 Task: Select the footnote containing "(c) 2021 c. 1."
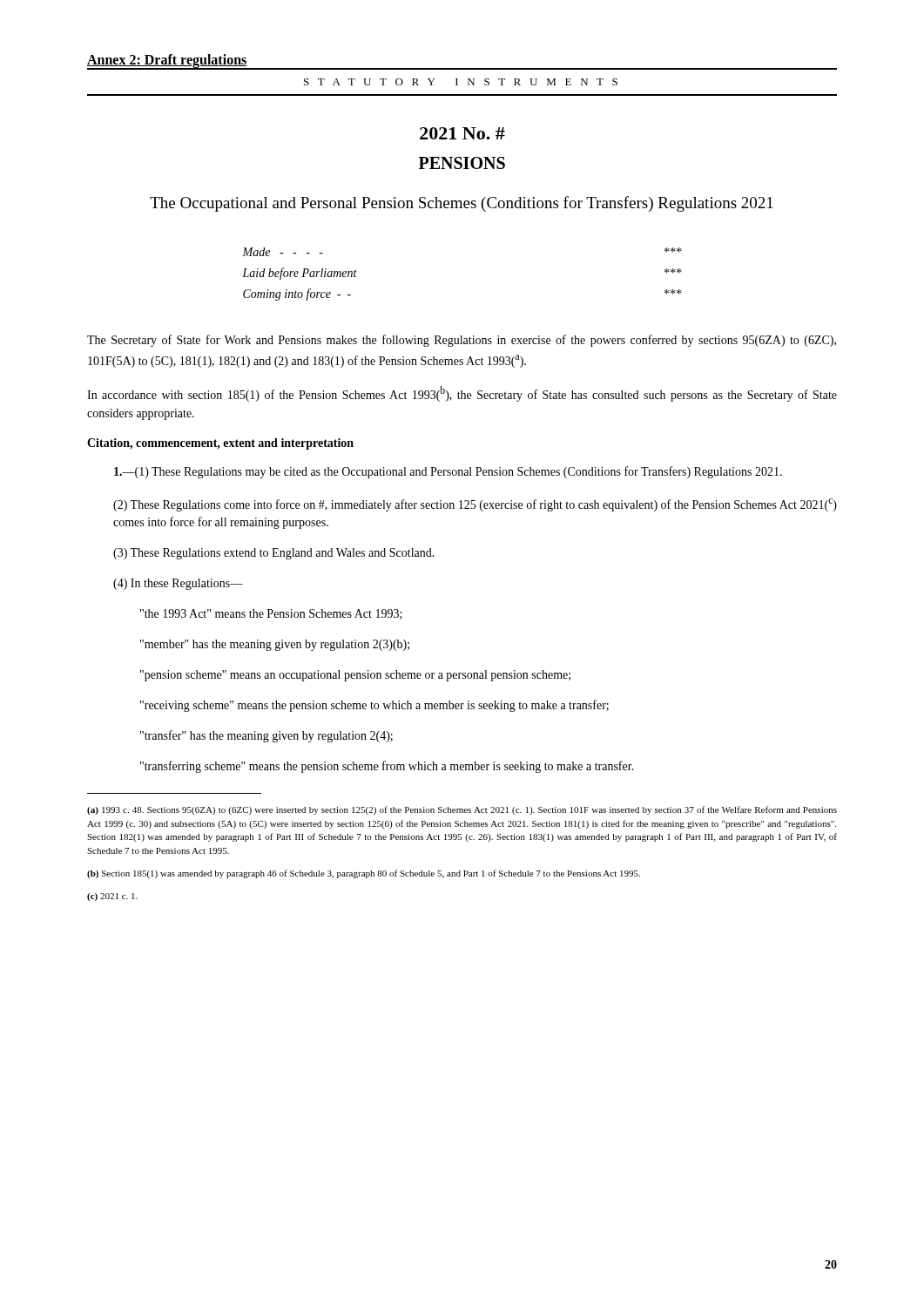tap(112, 897)
